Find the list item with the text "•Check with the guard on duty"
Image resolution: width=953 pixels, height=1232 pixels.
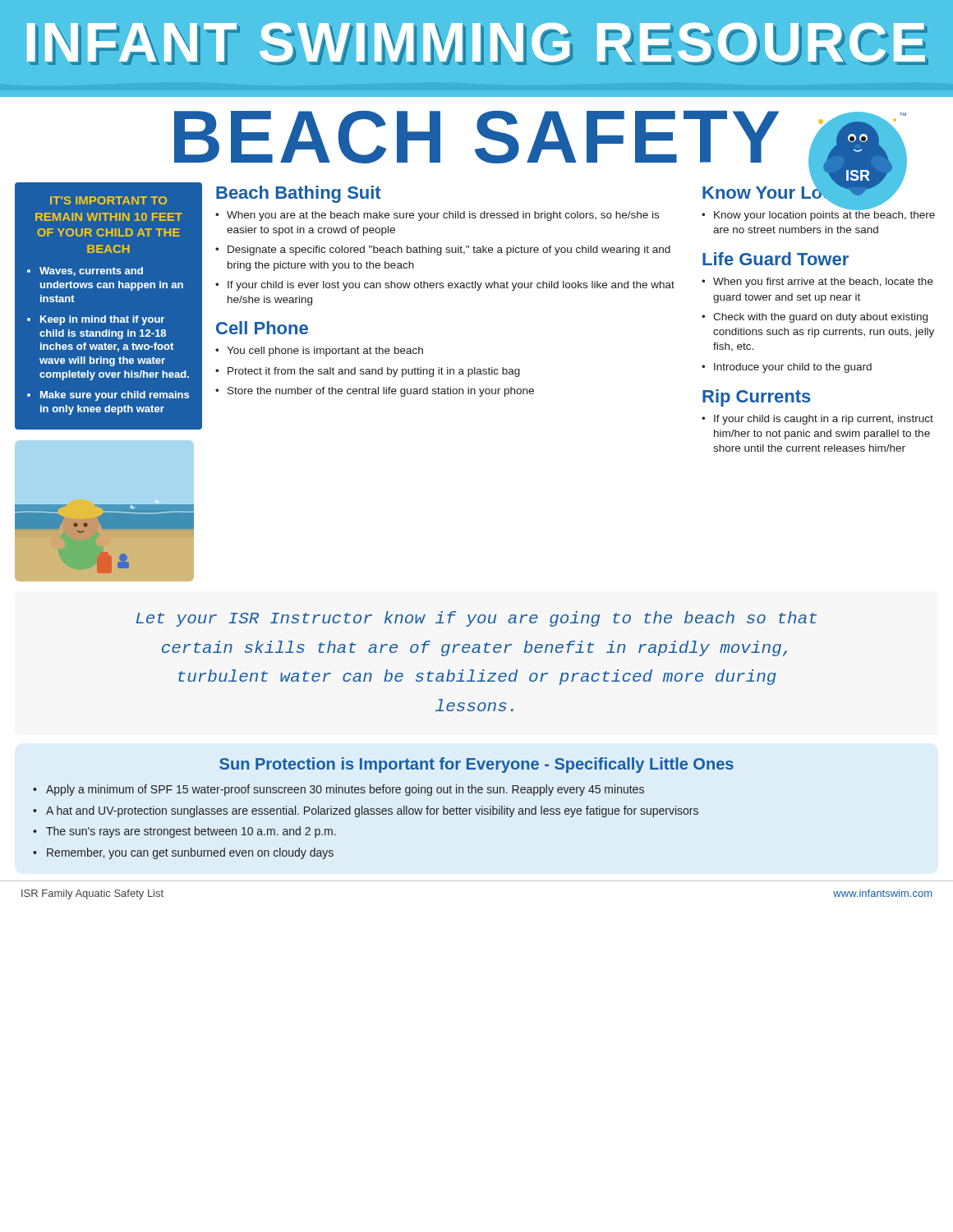pos(818,331)
